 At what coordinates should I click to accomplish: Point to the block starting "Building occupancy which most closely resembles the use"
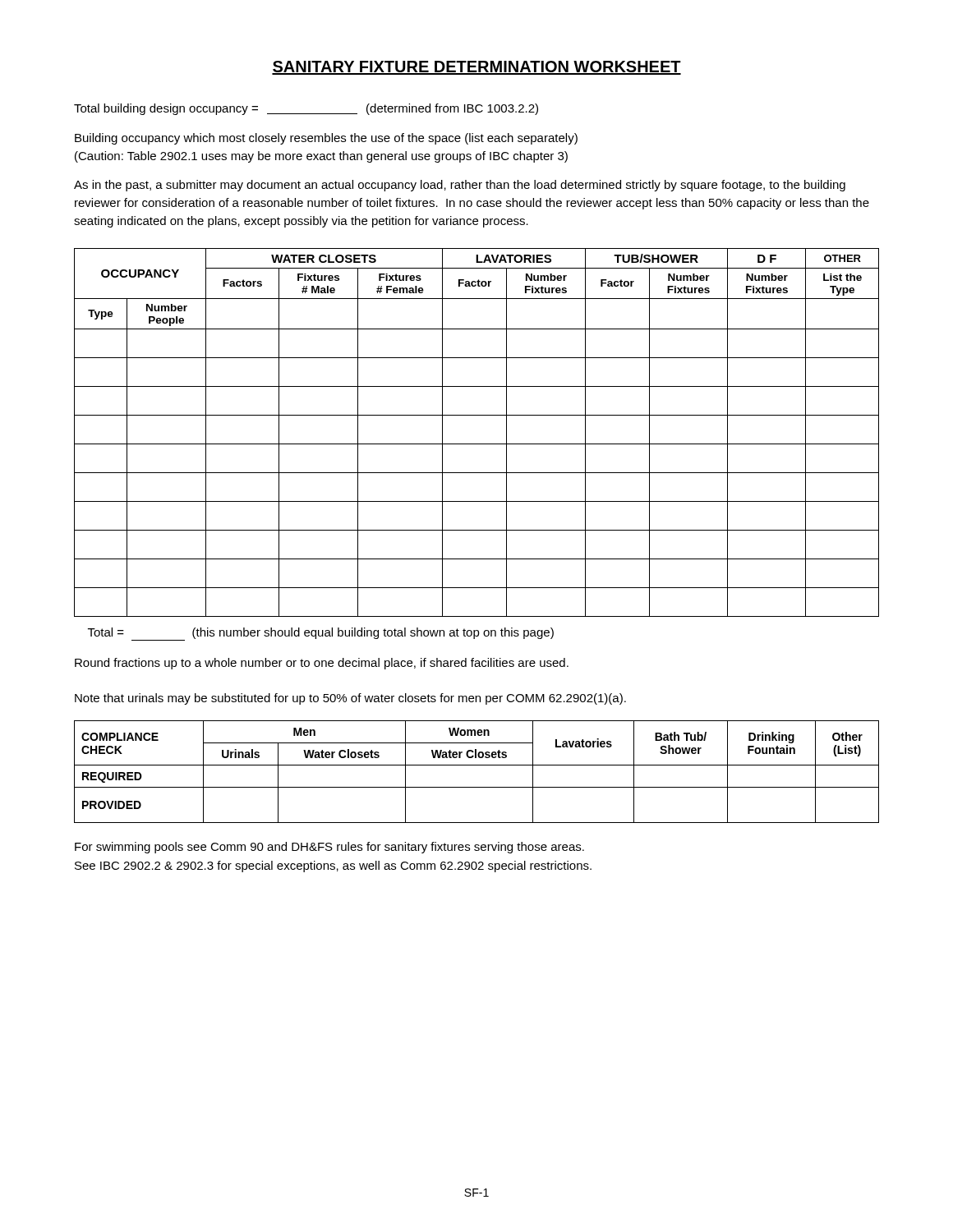[326, 146]
